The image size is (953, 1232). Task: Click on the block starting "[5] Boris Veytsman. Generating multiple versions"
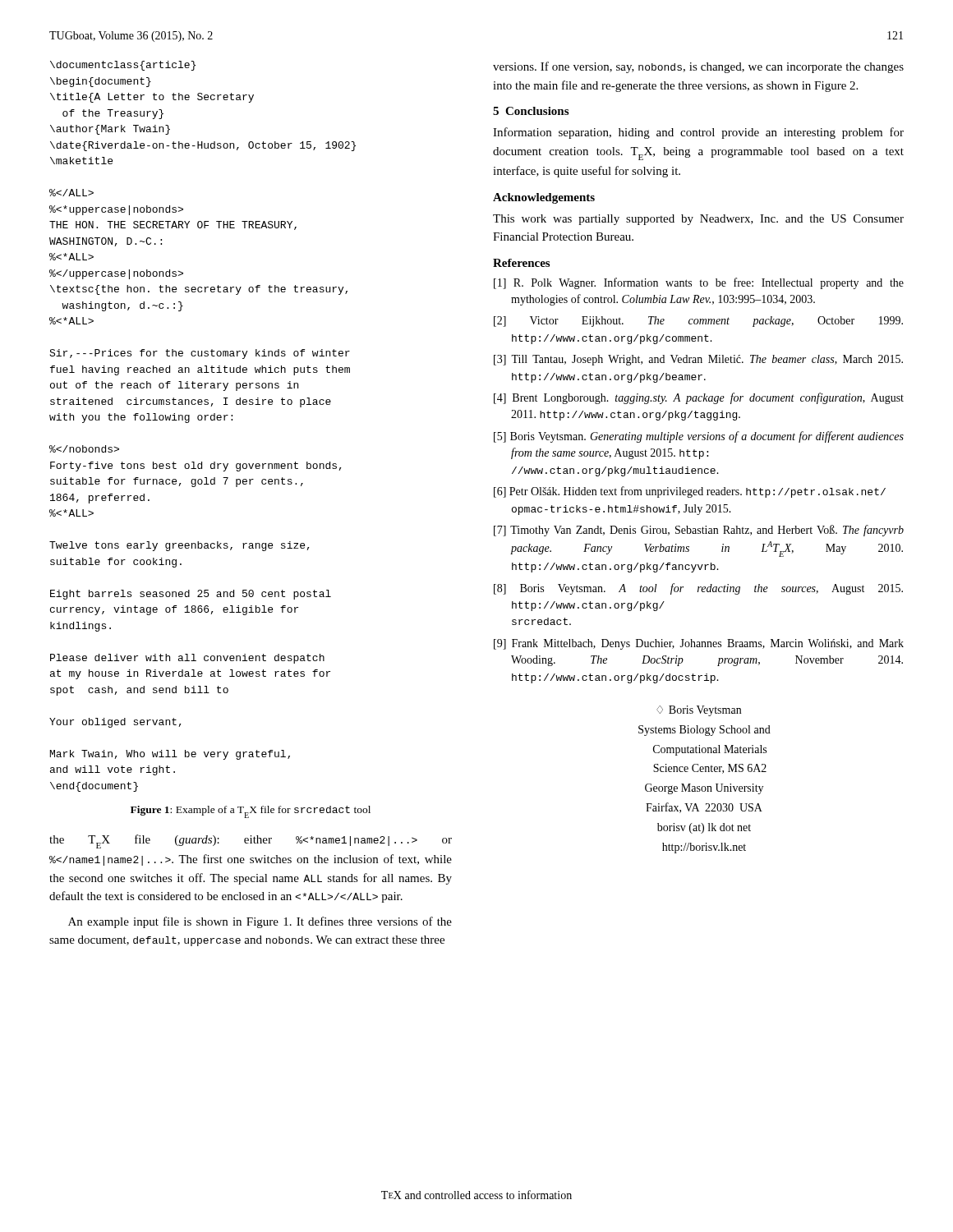[698, 454]
